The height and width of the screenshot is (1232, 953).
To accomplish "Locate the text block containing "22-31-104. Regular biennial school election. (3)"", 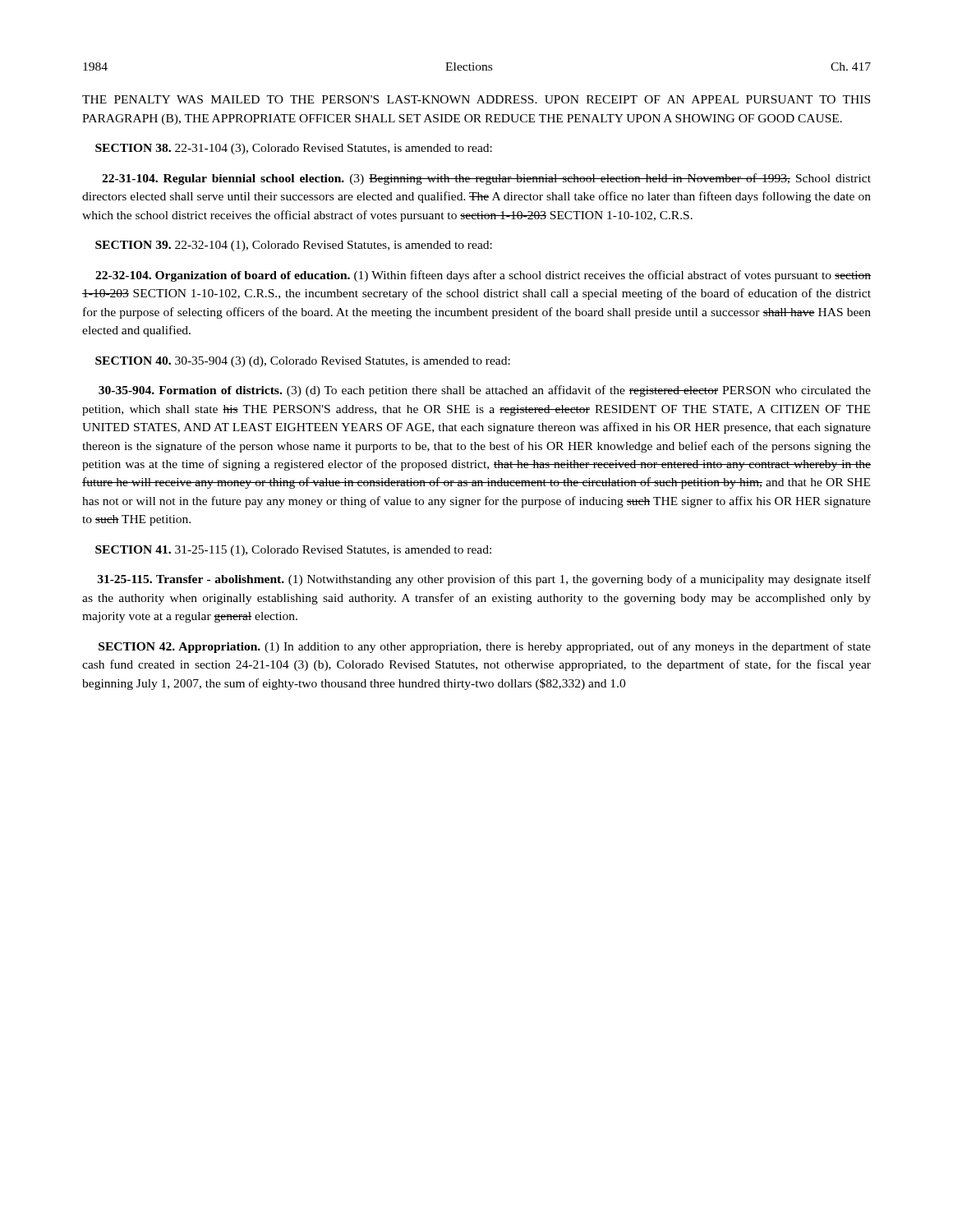I will pyautogui.click(x=476, y=196).
